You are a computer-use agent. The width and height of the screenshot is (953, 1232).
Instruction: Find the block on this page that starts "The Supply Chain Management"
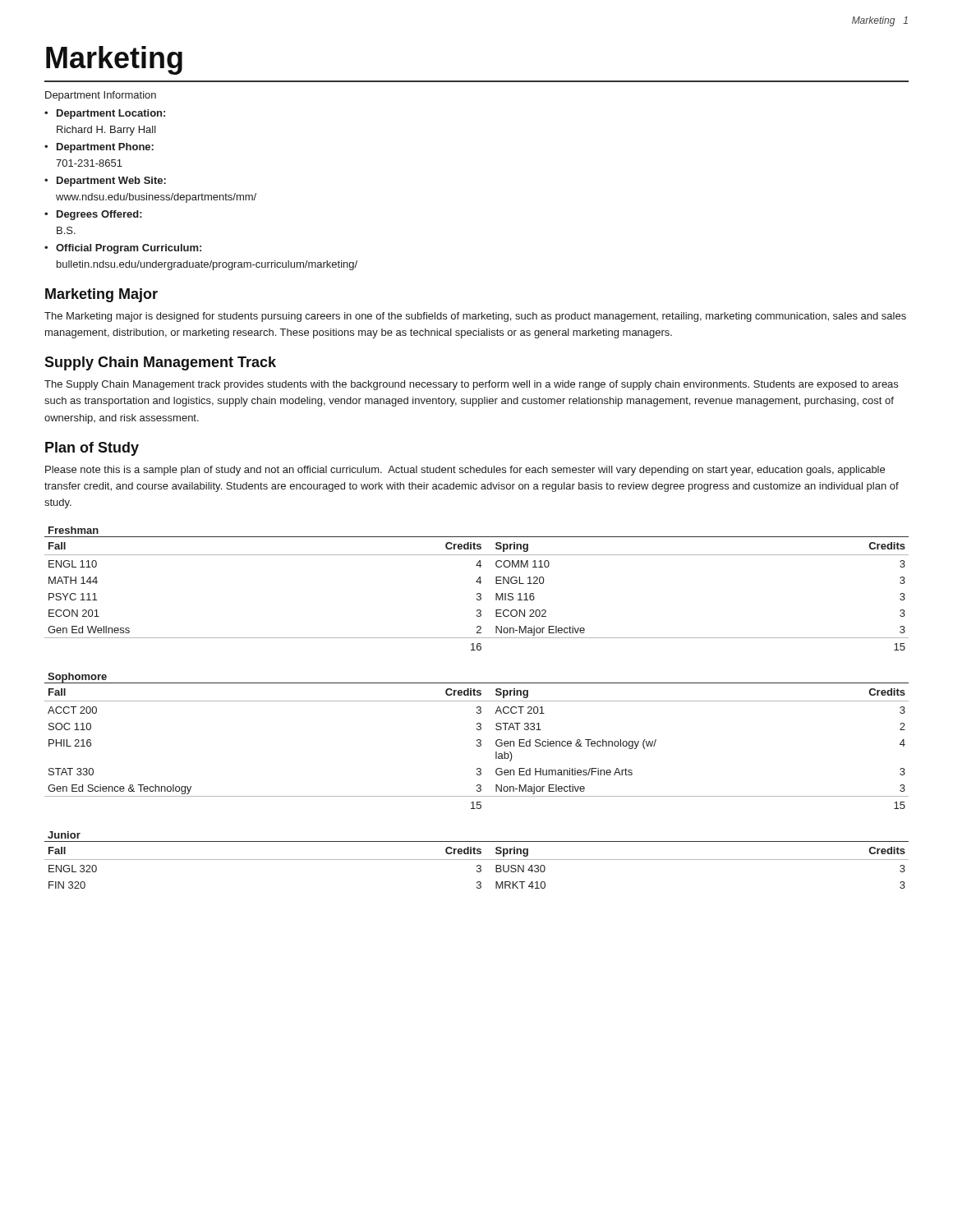472,401
